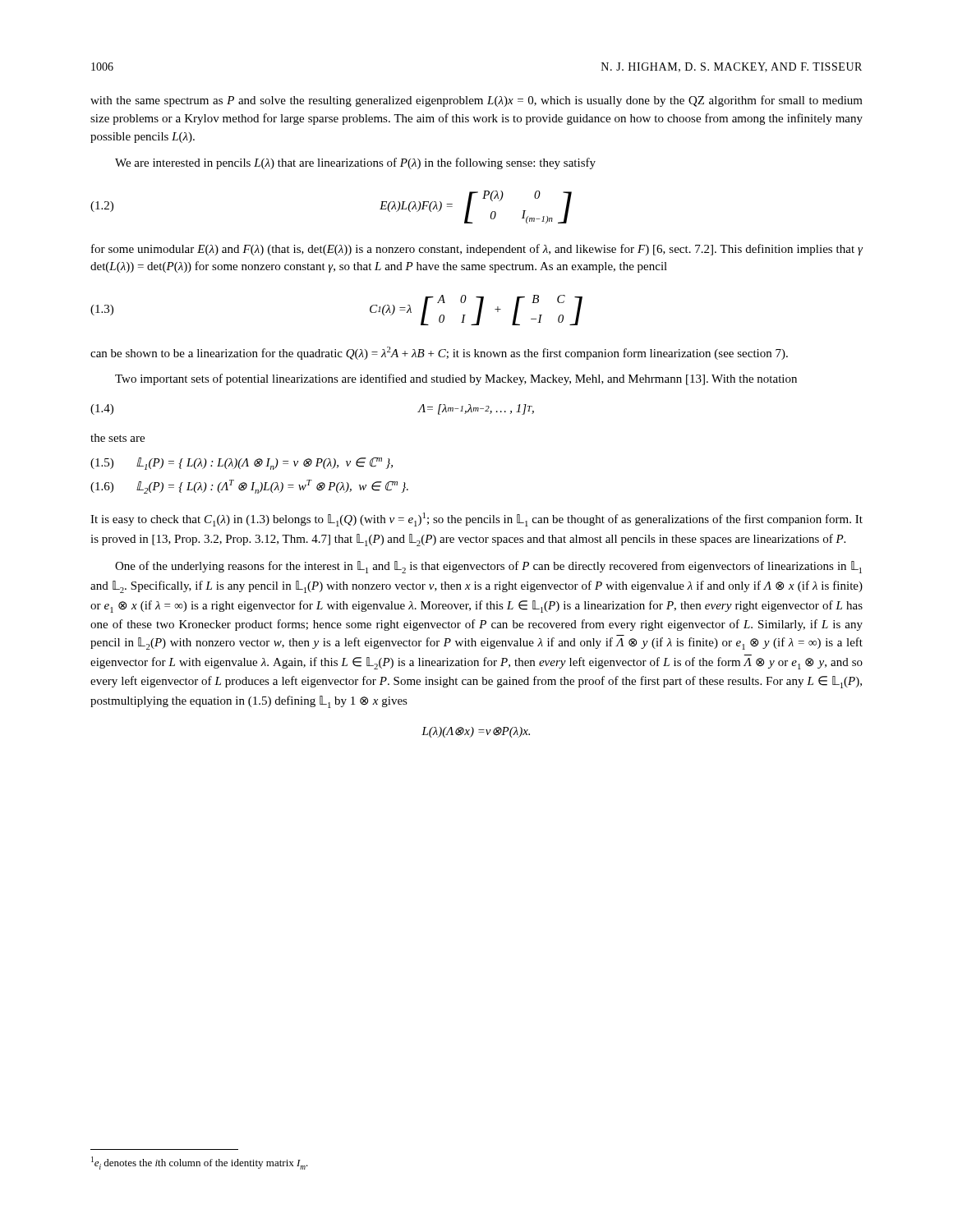
Task: Point to the text block starting "can be shown to be a linearization for"
Action: [476, 353]
